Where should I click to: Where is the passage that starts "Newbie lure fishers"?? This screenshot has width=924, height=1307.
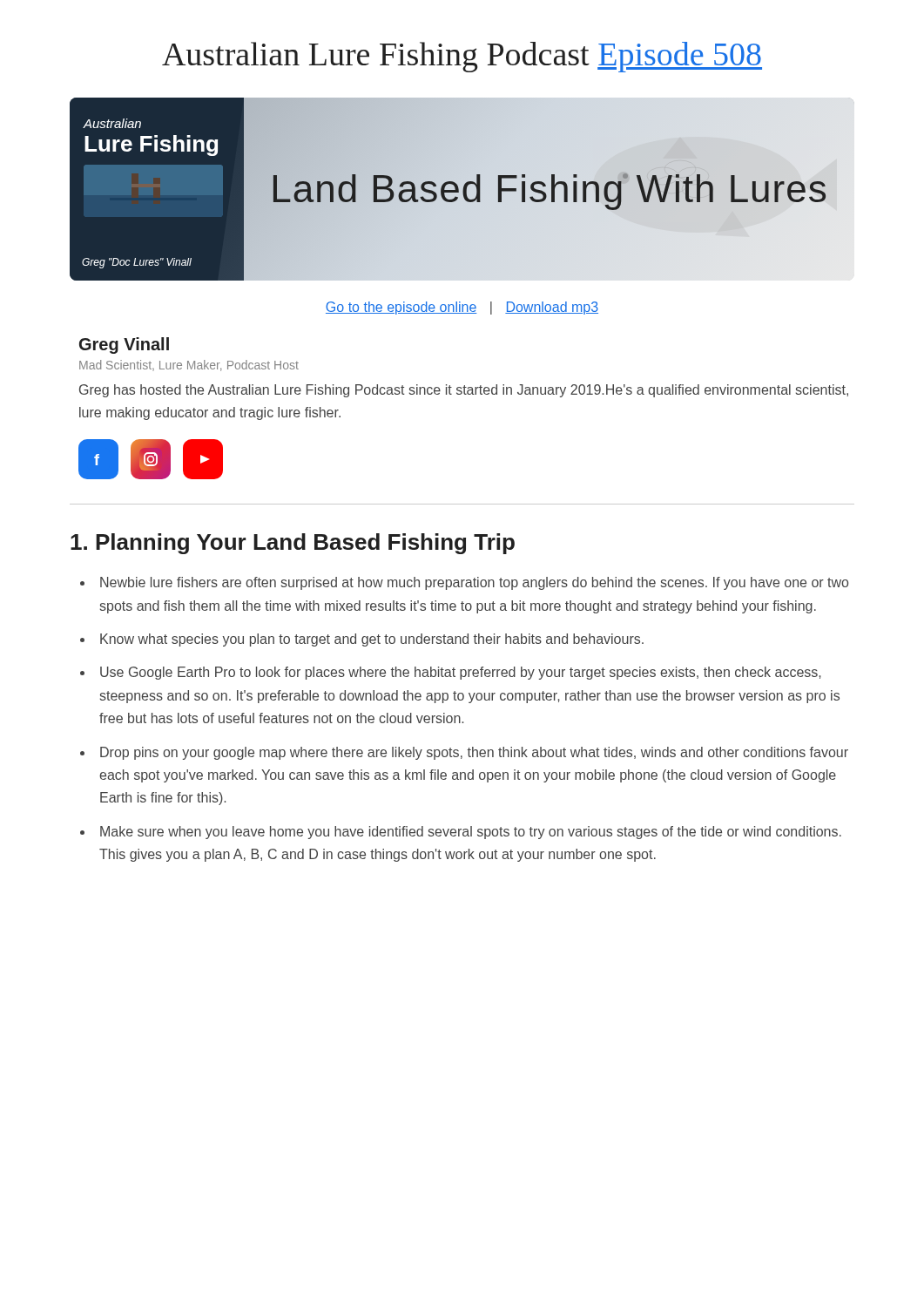474,594
